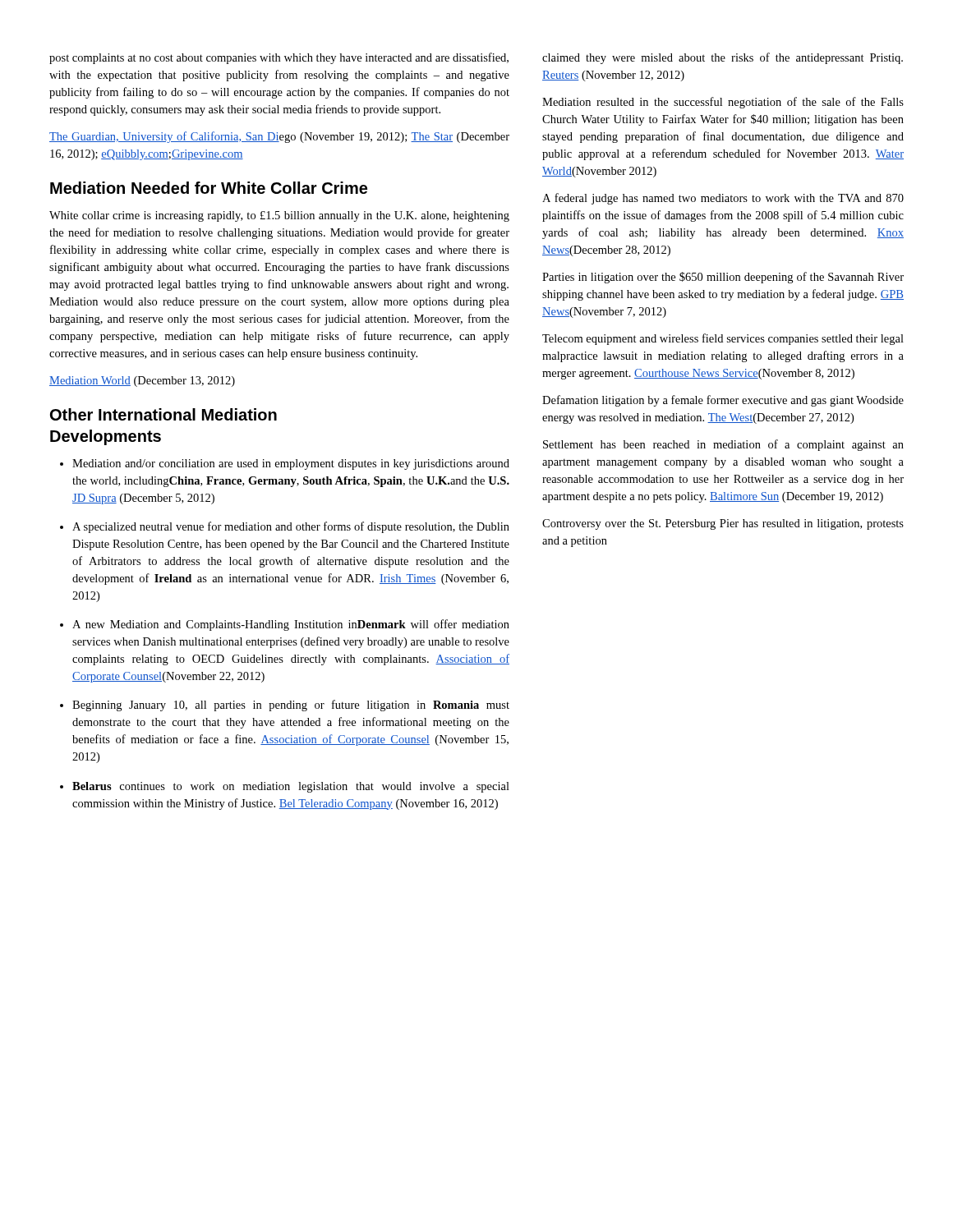
Task: Click the passage that begins "Belarus continues to work on mediation"
Action: pos(291,794)
